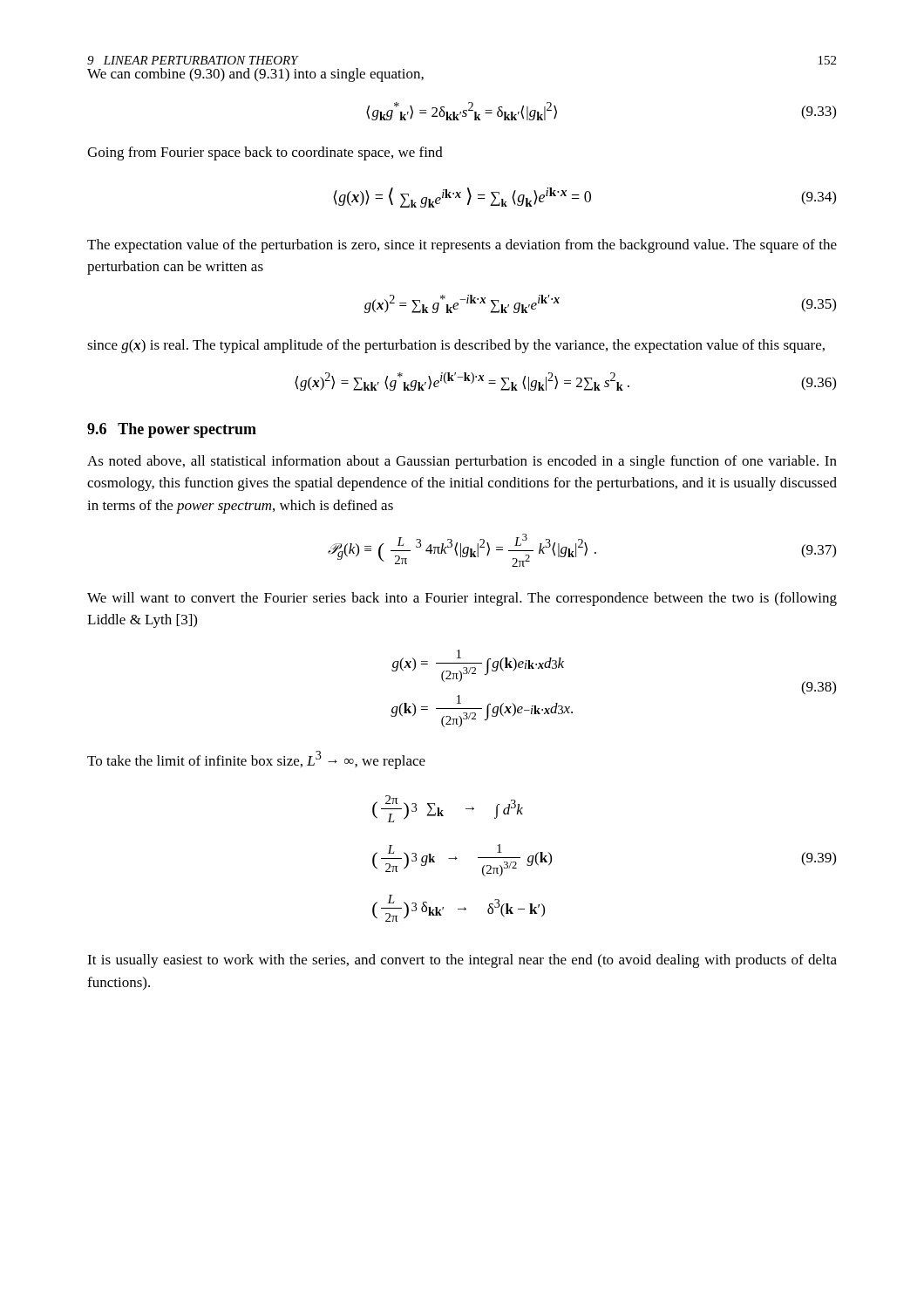
Task: Locate the text block containing "It is usually easiest"
Action: coord(462,971)
